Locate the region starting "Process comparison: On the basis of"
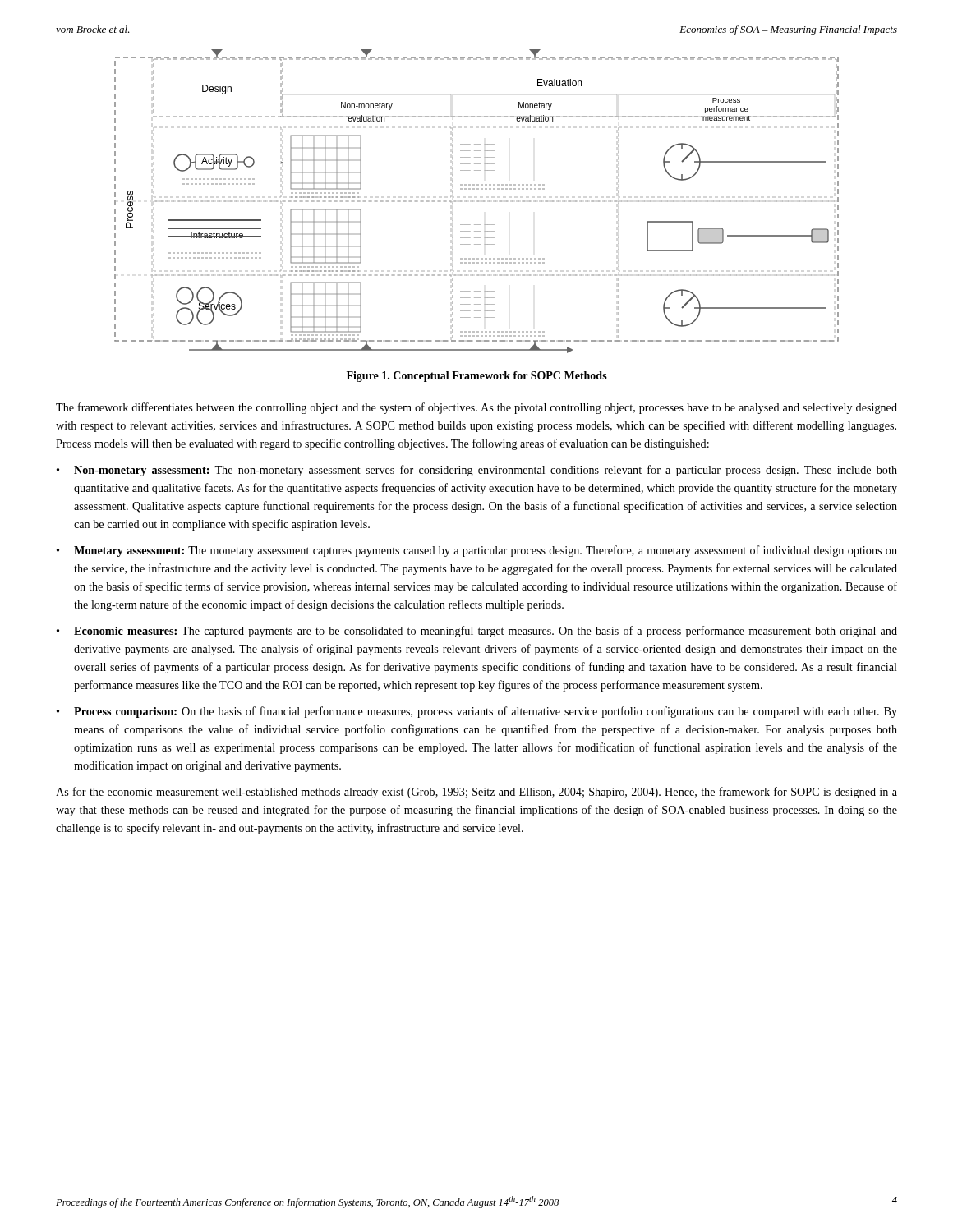953x1232 pixels. tap(486, 738)
